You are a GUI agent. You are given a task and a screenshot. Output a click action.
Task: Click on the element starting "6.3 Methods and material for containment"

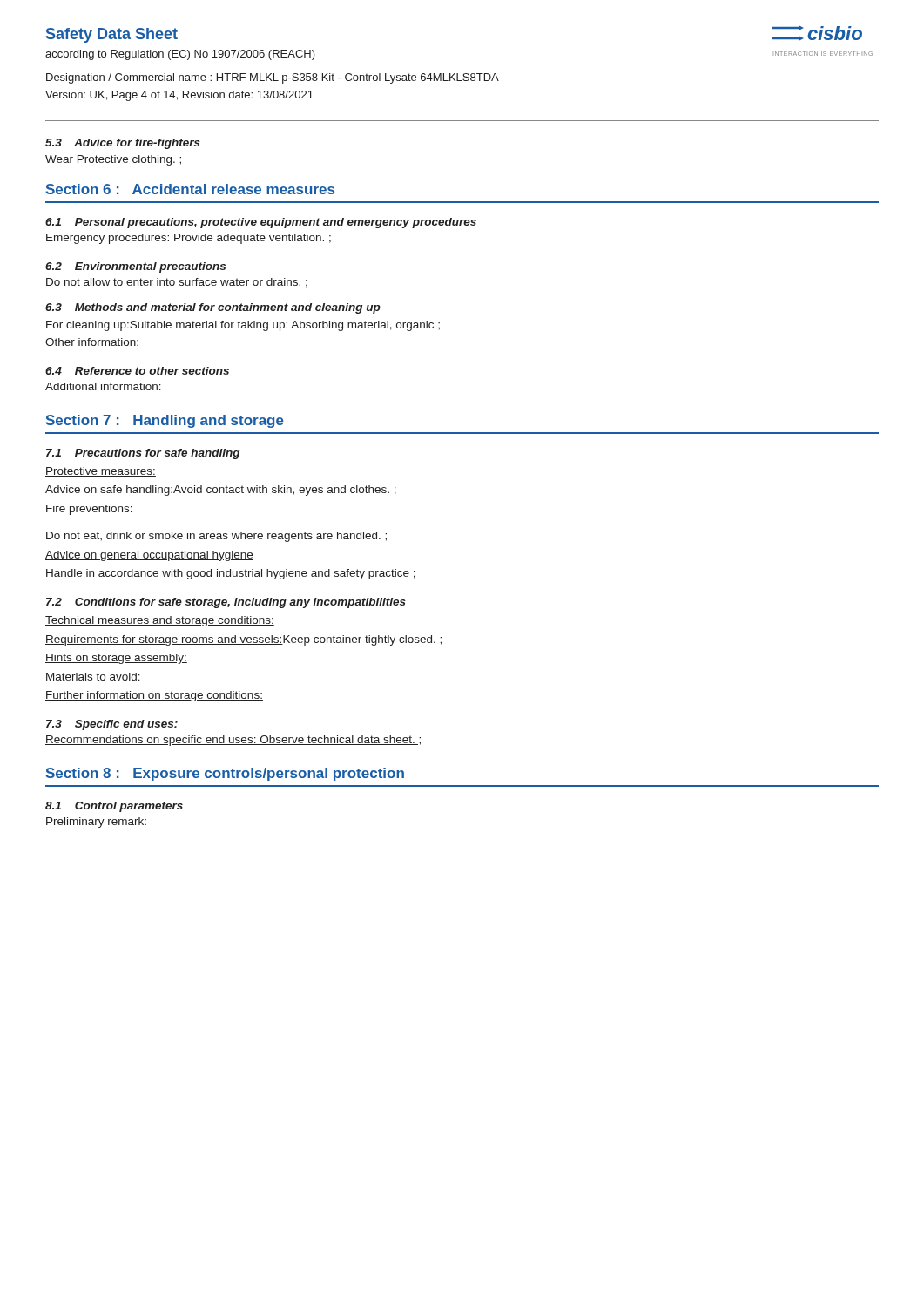pyautogui.click(x=213, y=307)
